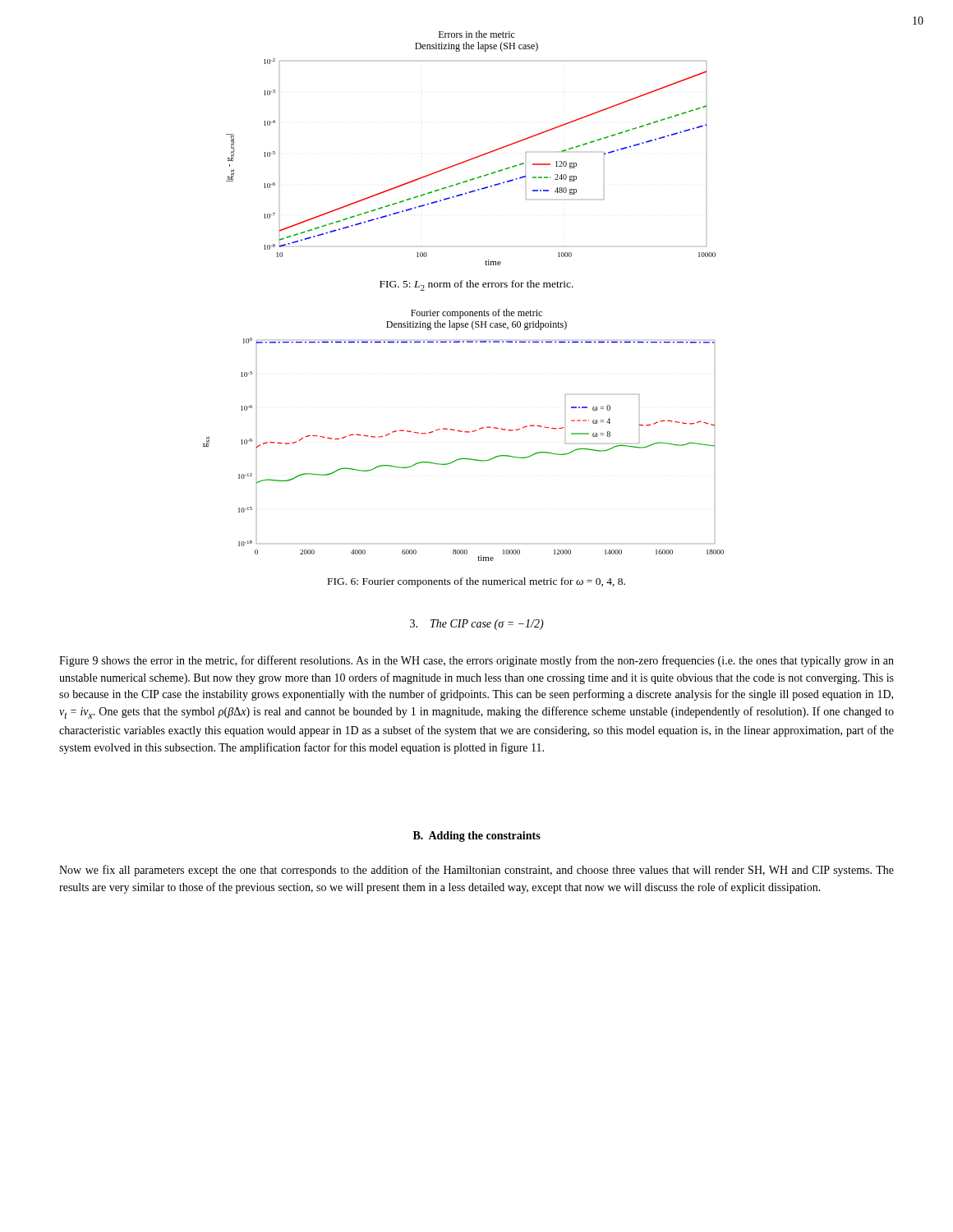Find the block on this page that starts "Figure 9 shows the error in the"

point(476,704)
